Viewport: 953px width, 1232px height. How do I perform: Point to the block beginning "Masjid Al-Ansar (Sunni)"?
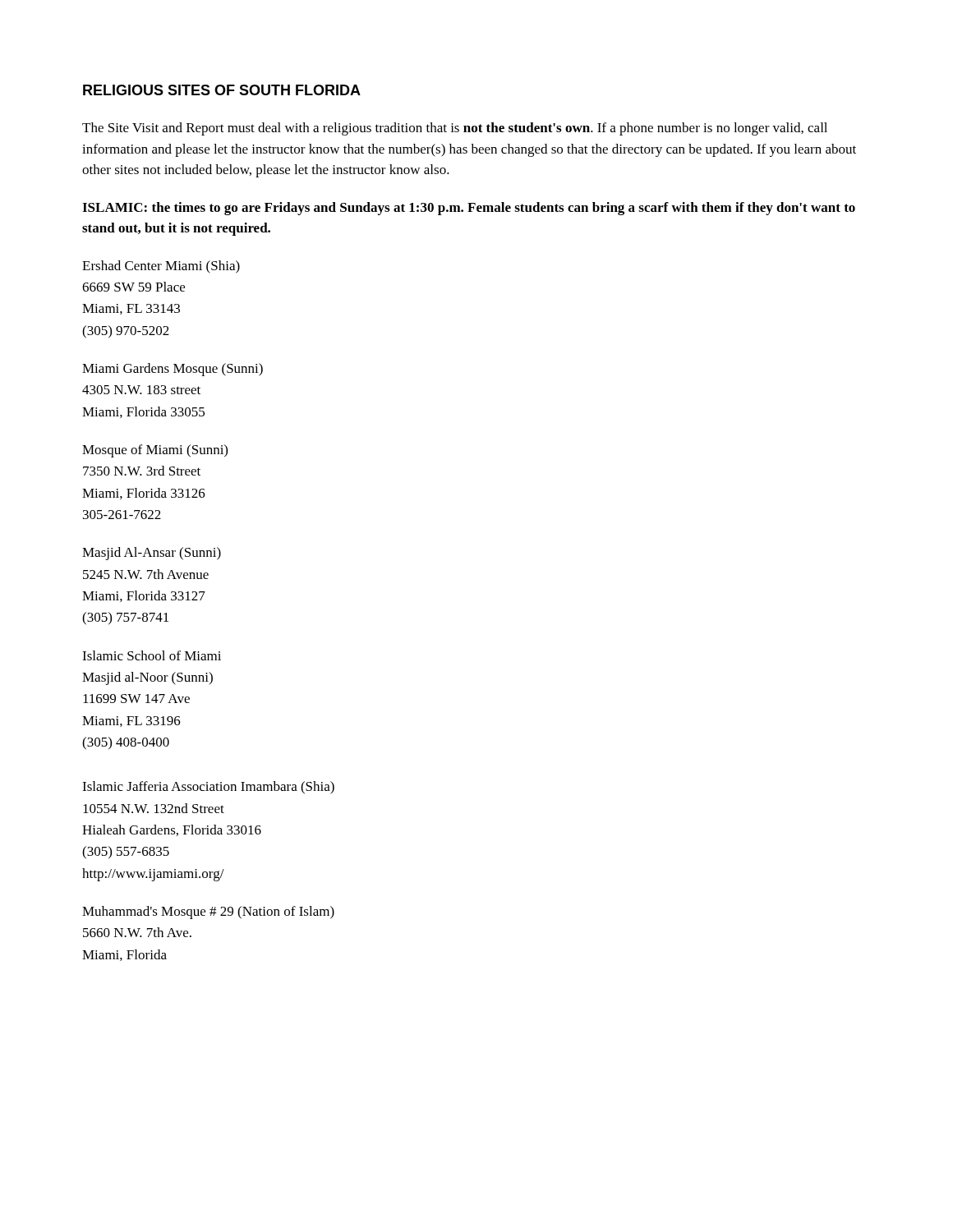152,585
